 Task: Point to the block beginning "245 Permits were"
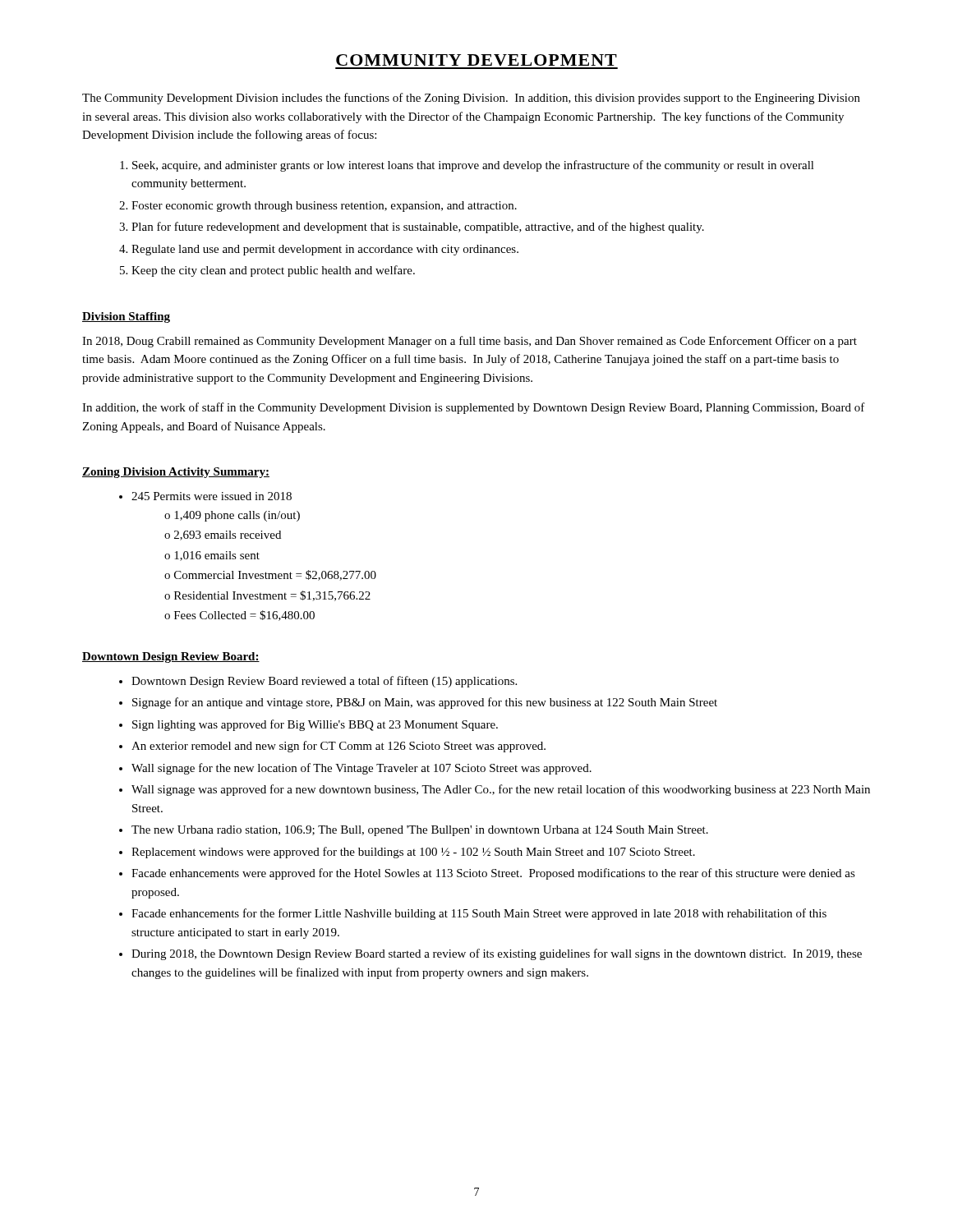212,496
